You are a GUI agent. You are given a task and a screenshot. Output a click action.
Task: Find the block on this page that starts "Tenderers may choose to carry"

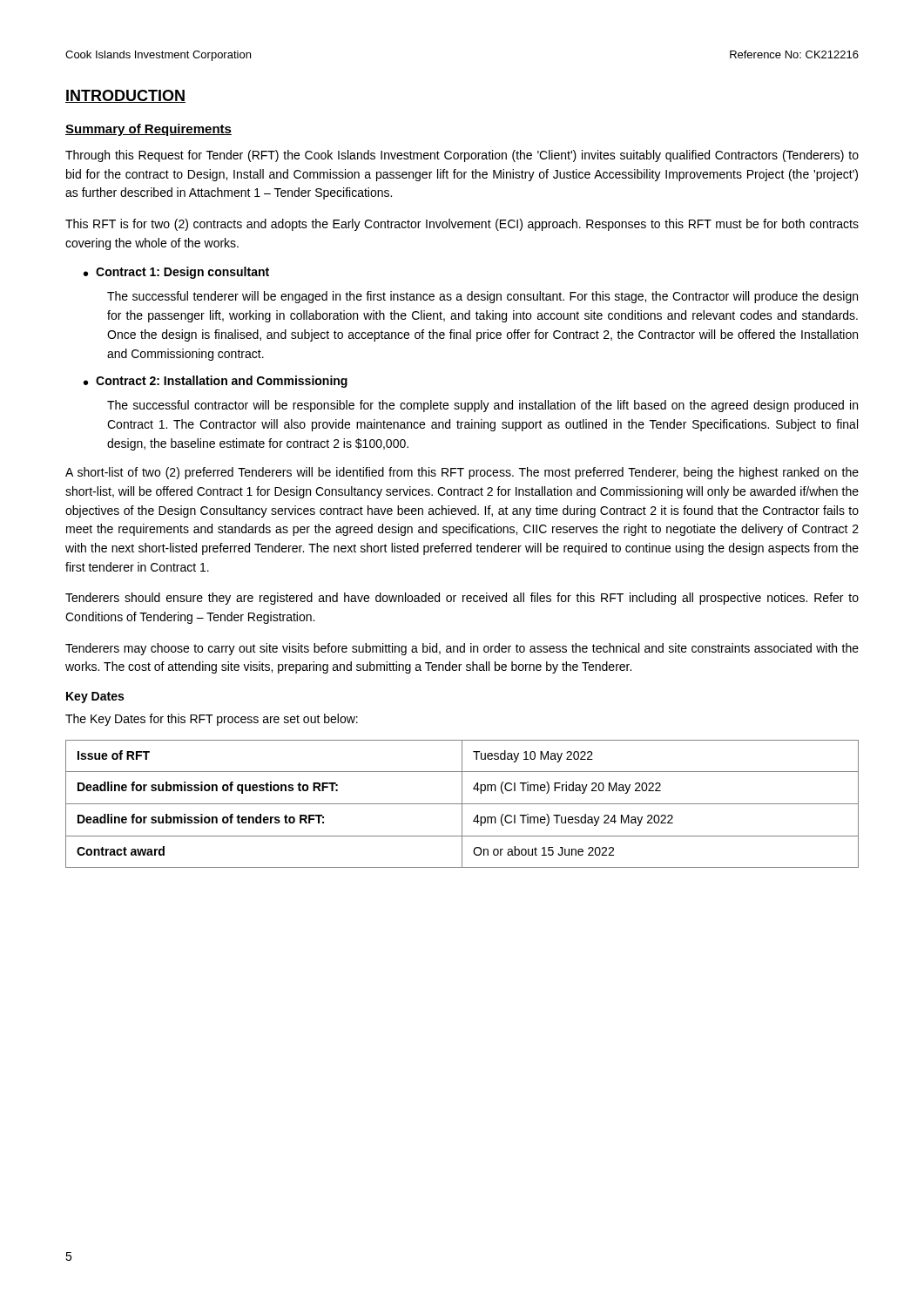[x=462, y=657]
